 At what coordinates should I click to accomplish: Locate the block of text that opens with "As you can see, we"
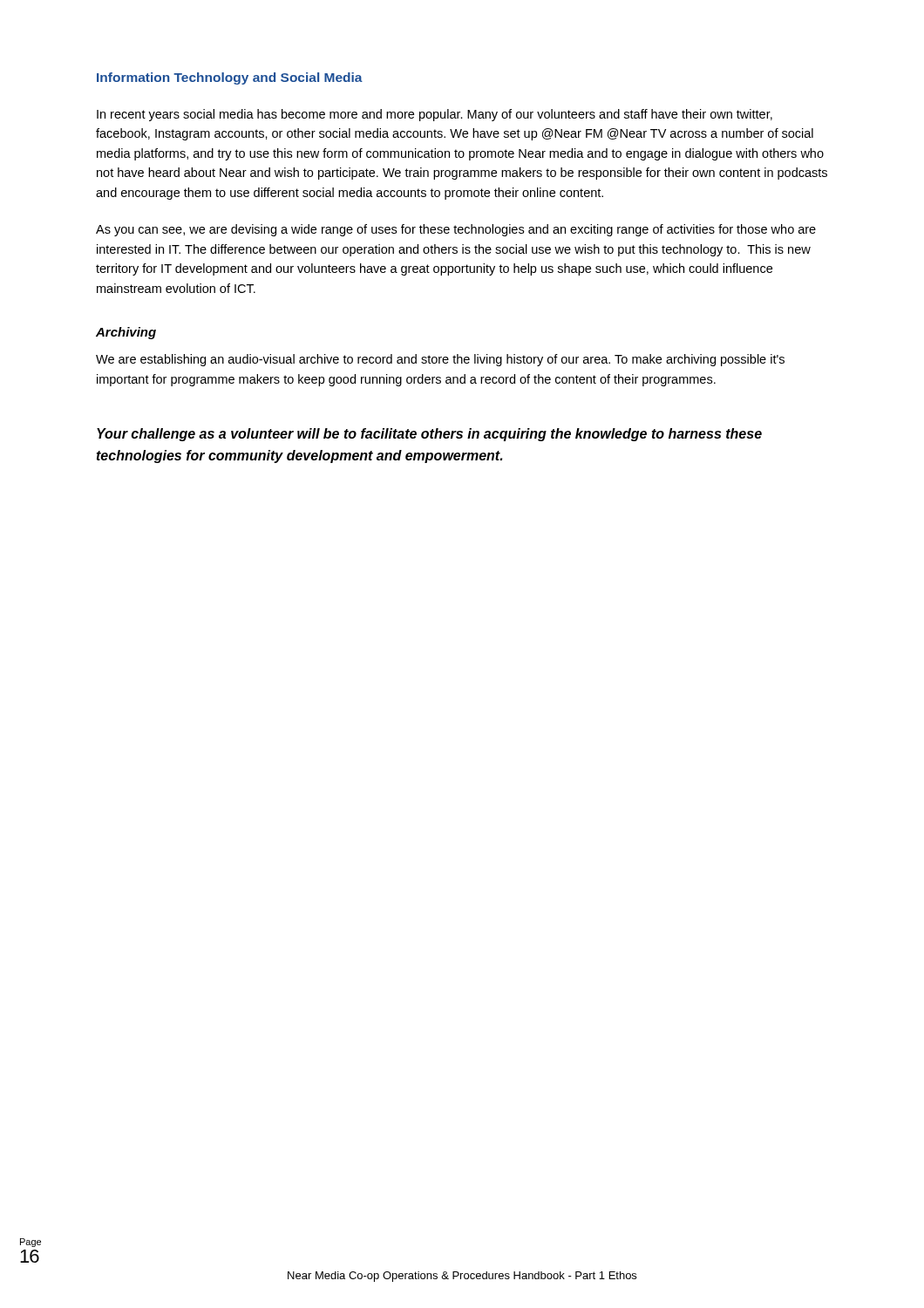456,259
